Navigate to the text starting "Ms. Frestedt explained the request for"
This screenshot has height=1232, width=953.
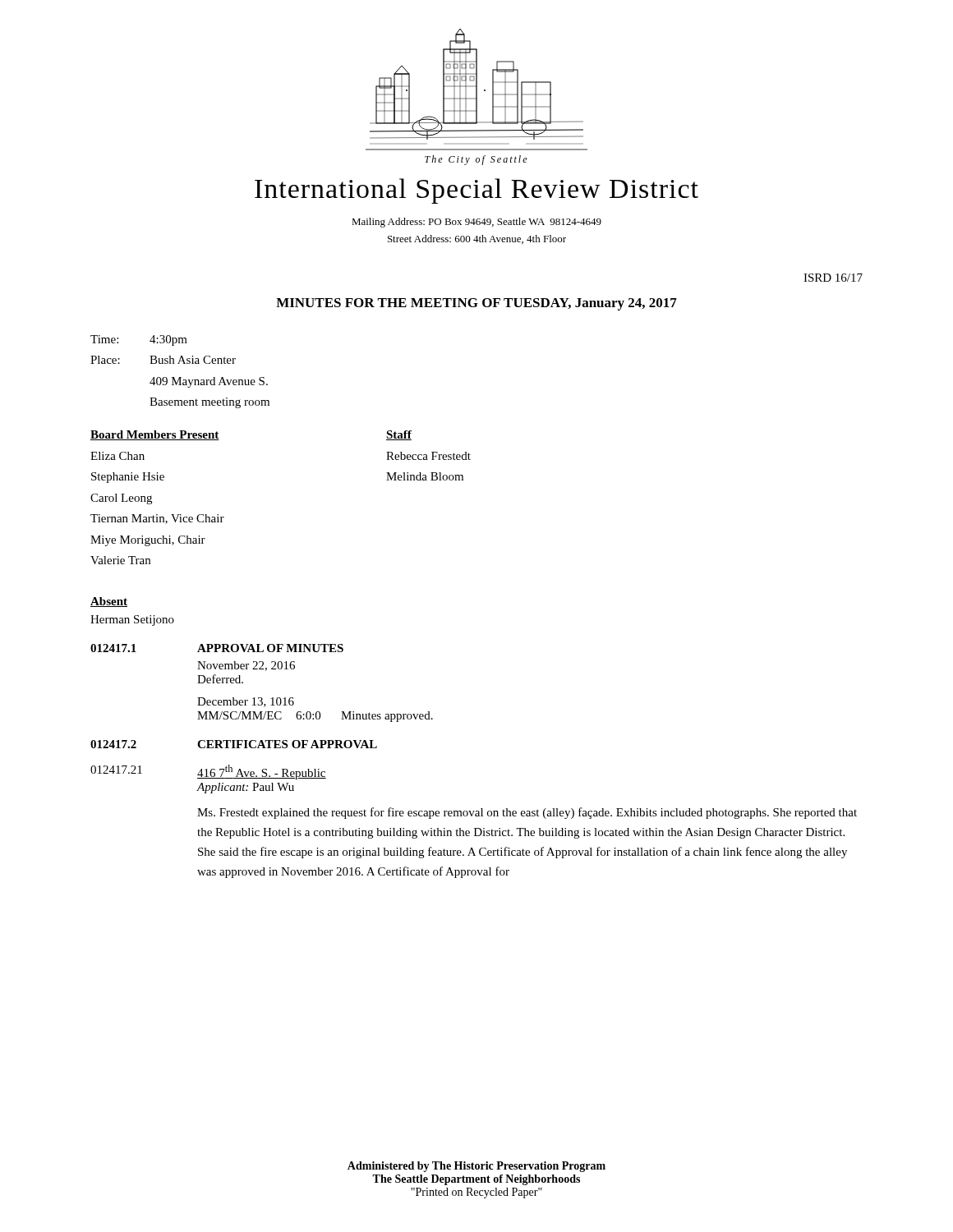pos(527,842)
